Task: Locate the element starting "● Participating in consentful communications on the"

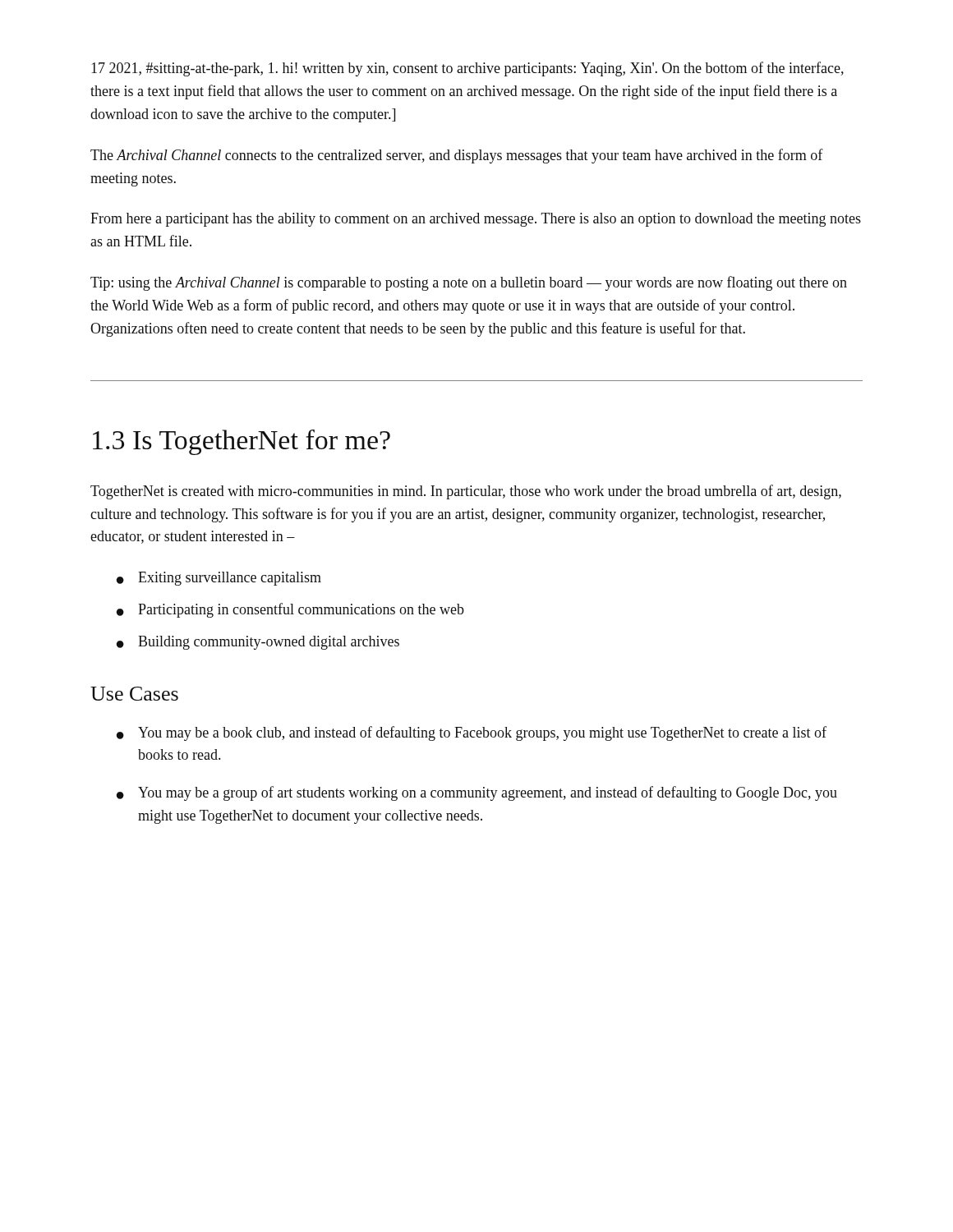Action: 290,610
